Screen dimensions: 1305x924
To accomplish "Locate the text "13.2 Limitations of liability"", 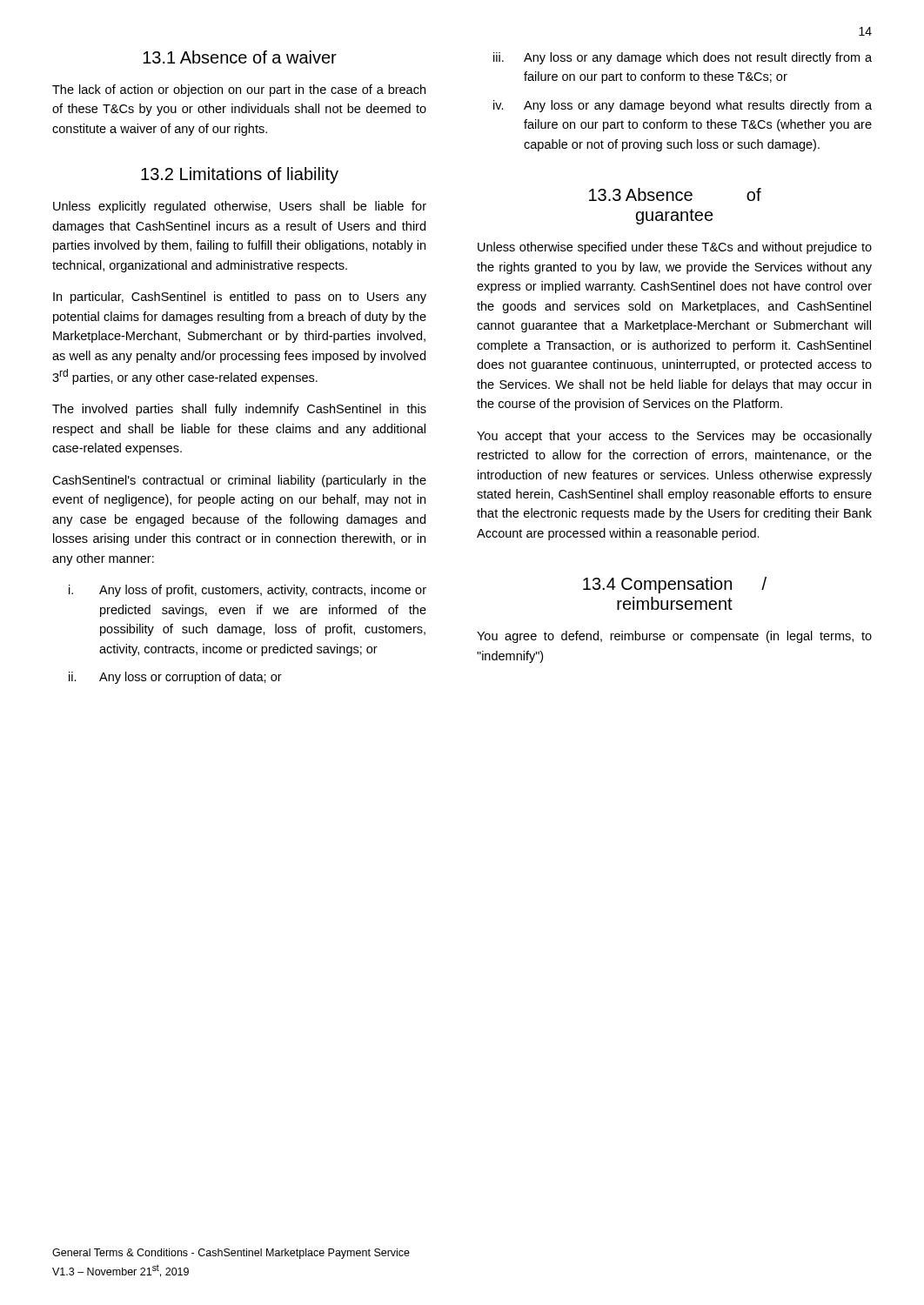I will tap(239, 174).
